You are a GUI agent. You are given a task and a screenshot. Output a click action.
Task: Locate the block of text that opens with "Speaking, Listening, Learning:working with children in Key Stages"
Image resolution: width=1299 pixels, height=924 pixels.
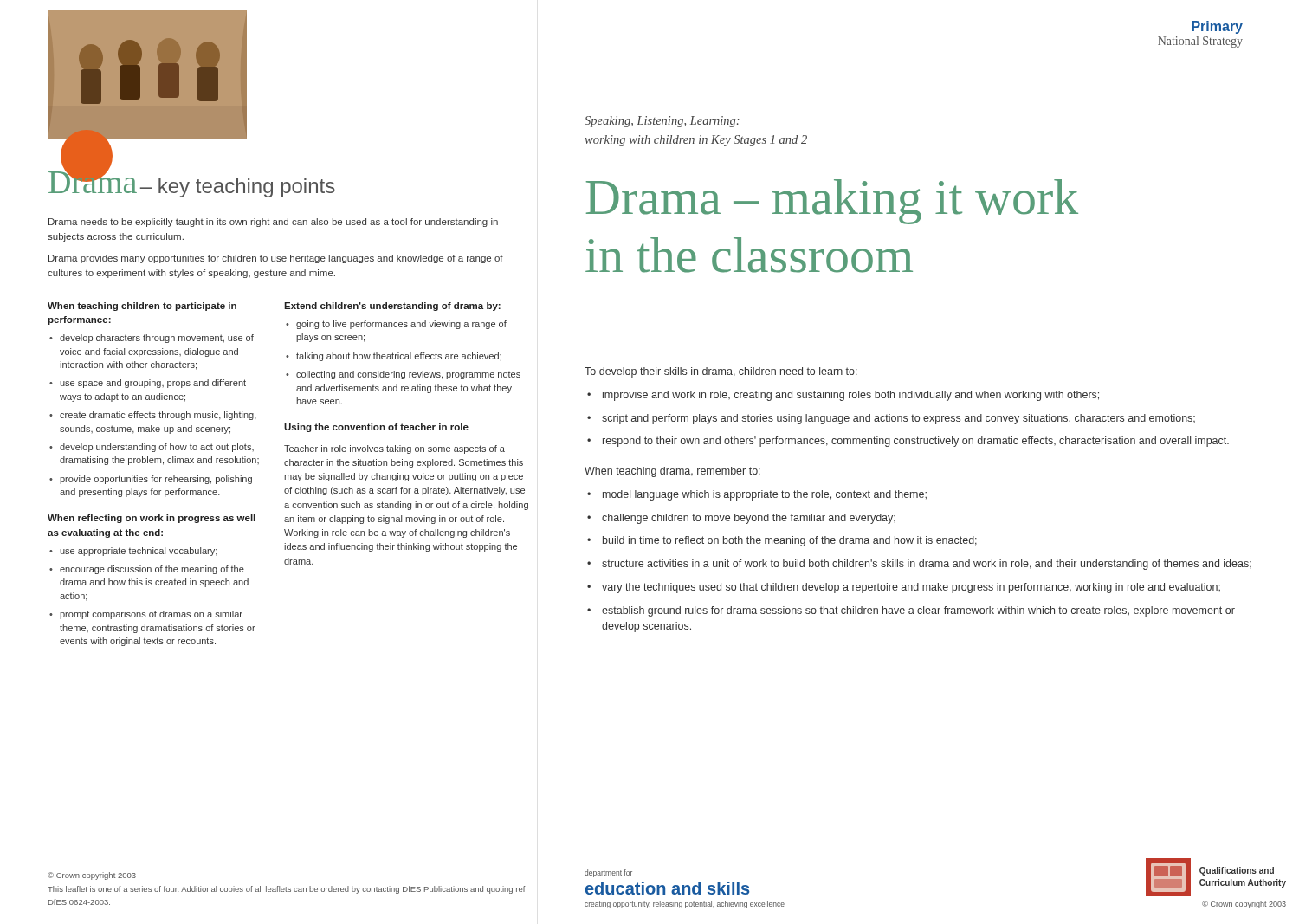click(x=696, y=130)
